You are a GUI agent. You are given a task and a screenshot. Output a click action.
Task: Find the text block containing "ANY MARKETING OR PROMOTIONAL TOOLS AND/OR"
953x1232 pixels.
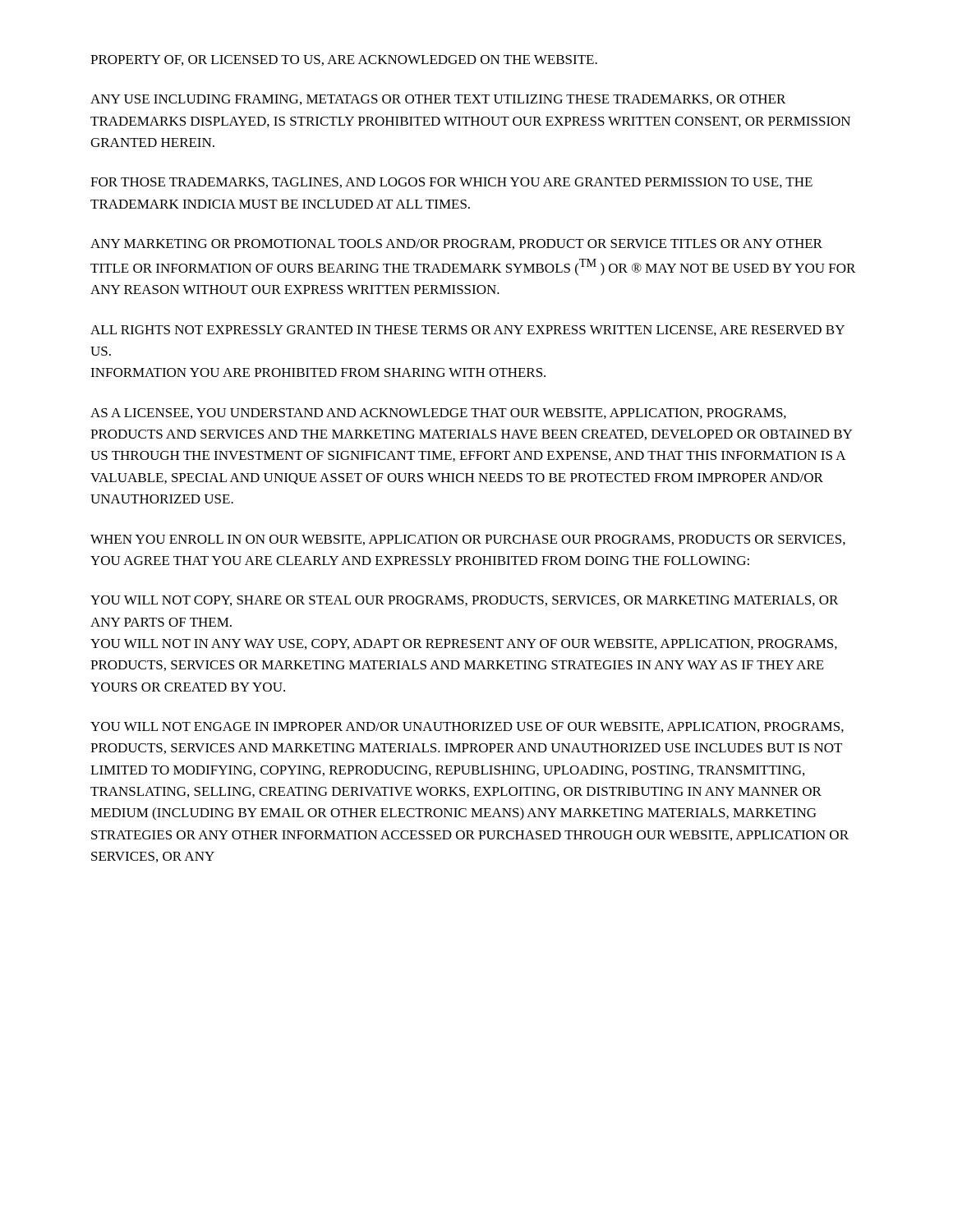click(x=473, y=267)
